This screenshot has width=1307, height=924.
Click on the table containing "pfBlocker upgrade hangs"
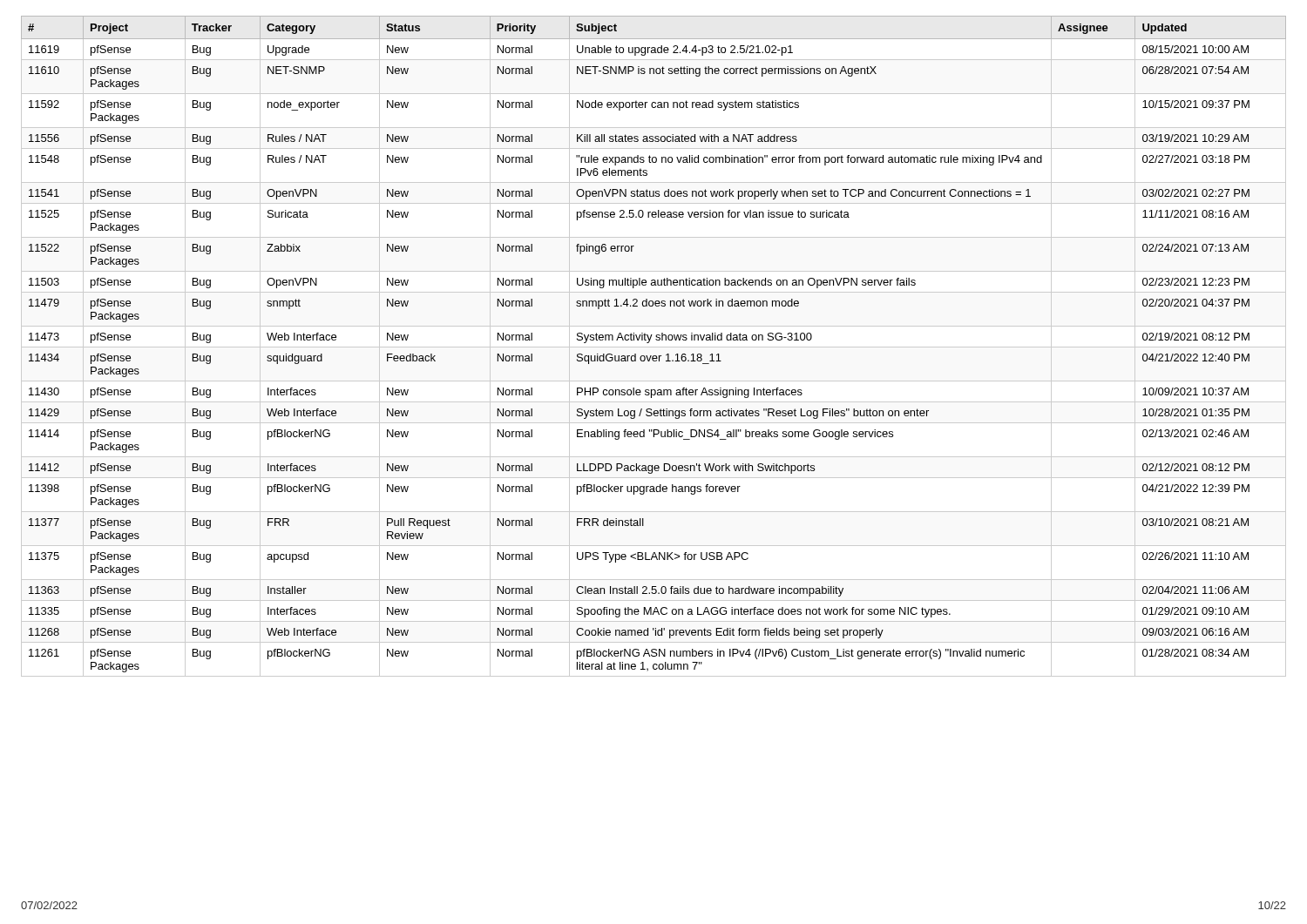click(x=654, y=346)
